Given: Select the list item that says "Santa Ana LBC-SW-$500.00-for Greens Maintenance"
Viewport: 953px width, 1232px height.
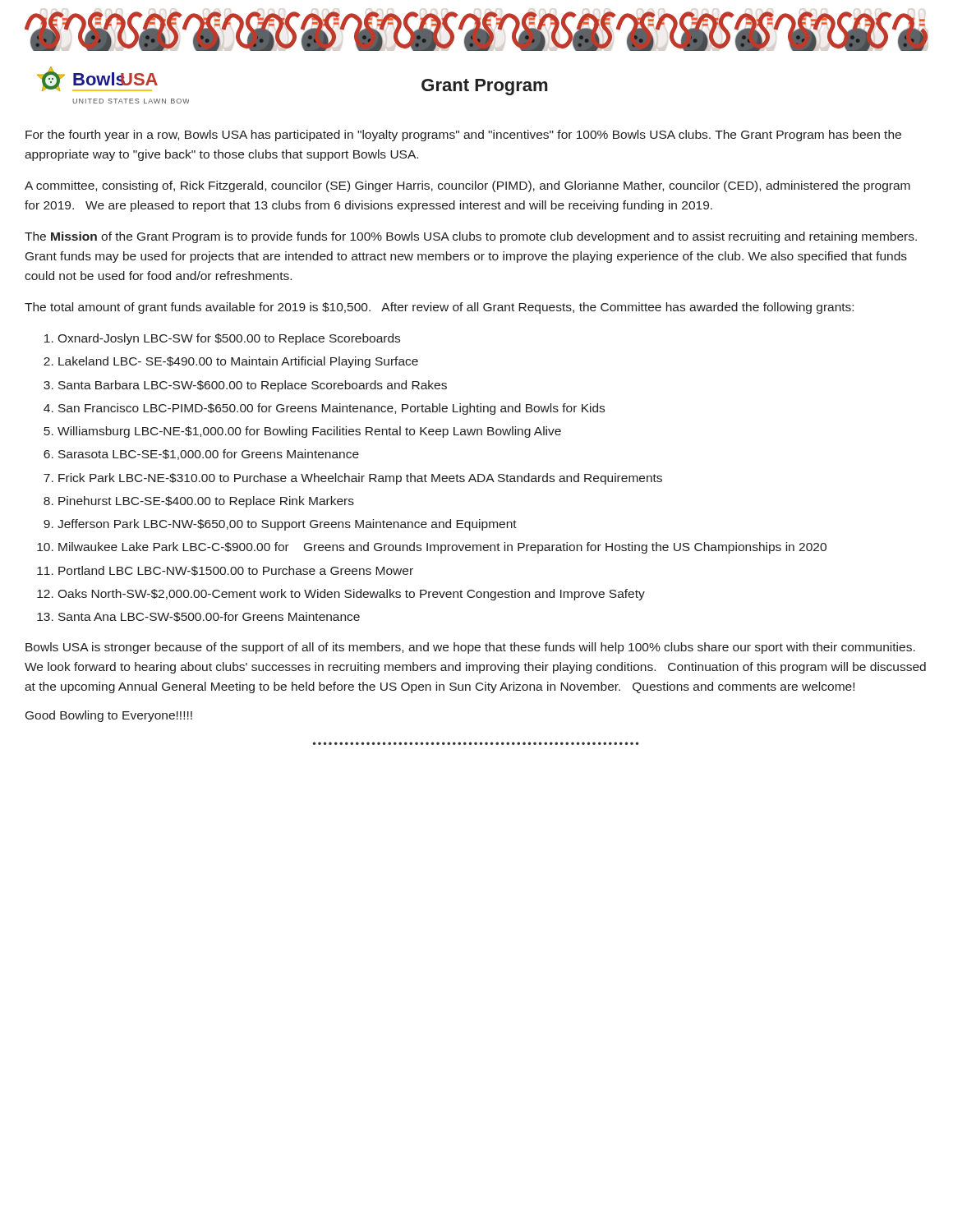Looking at the screenshot, I should (x=209, y=617).
